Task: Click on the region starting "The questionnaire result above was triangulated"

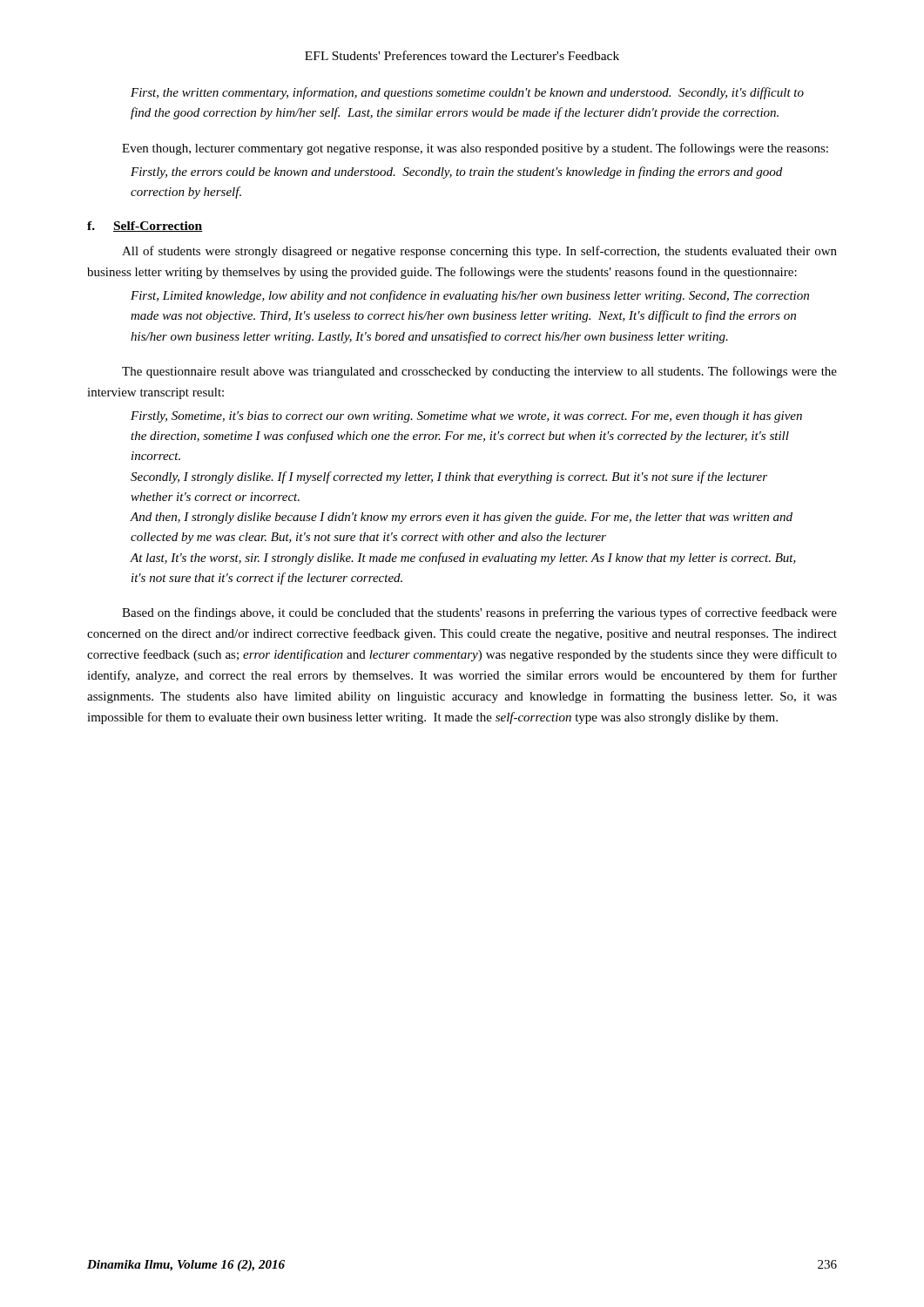Action: pyautogui.click(x=462, y=381)
